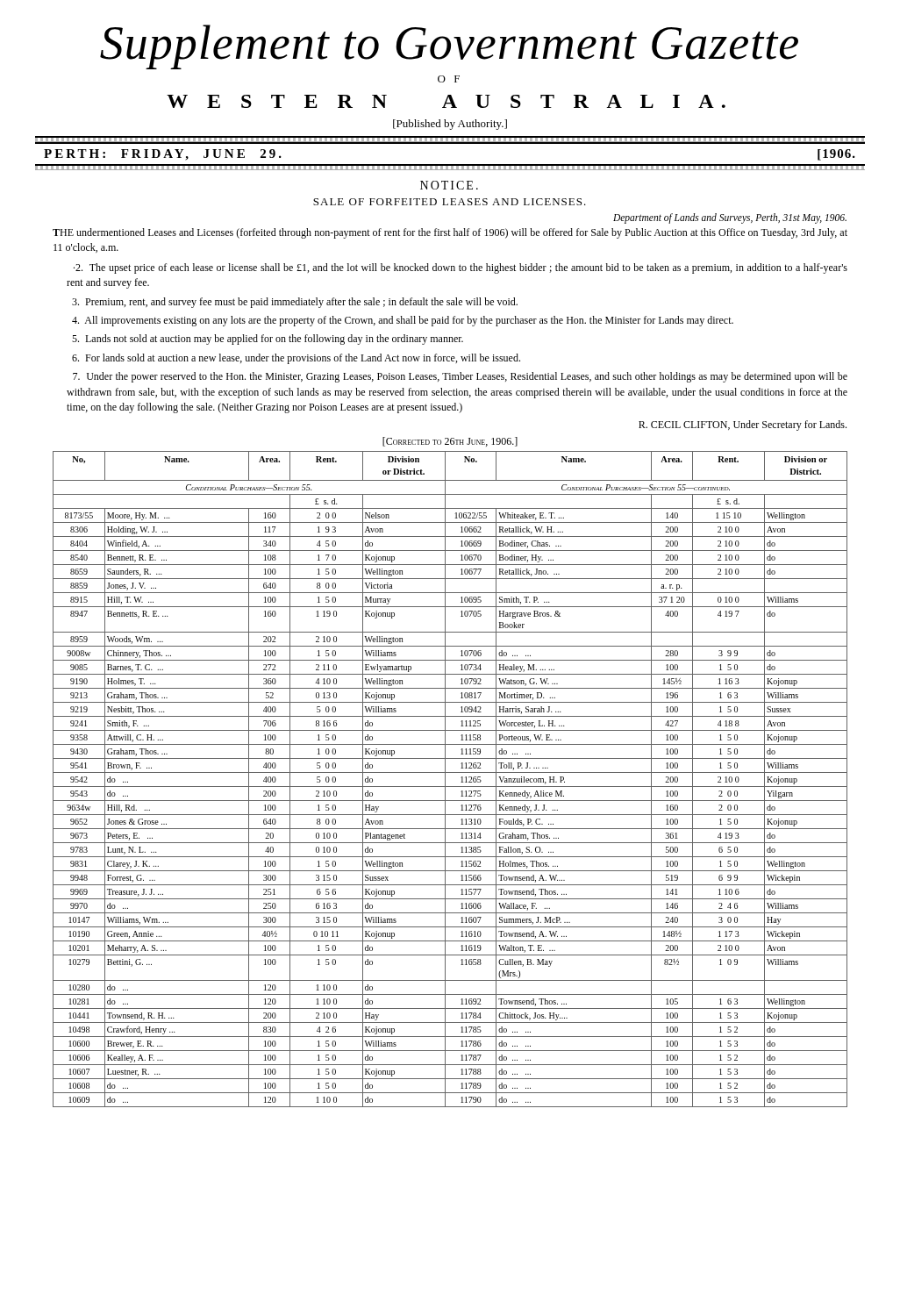Locate the passage starting "R. CECIL CLIFTON, Under Secretary"

743,425
